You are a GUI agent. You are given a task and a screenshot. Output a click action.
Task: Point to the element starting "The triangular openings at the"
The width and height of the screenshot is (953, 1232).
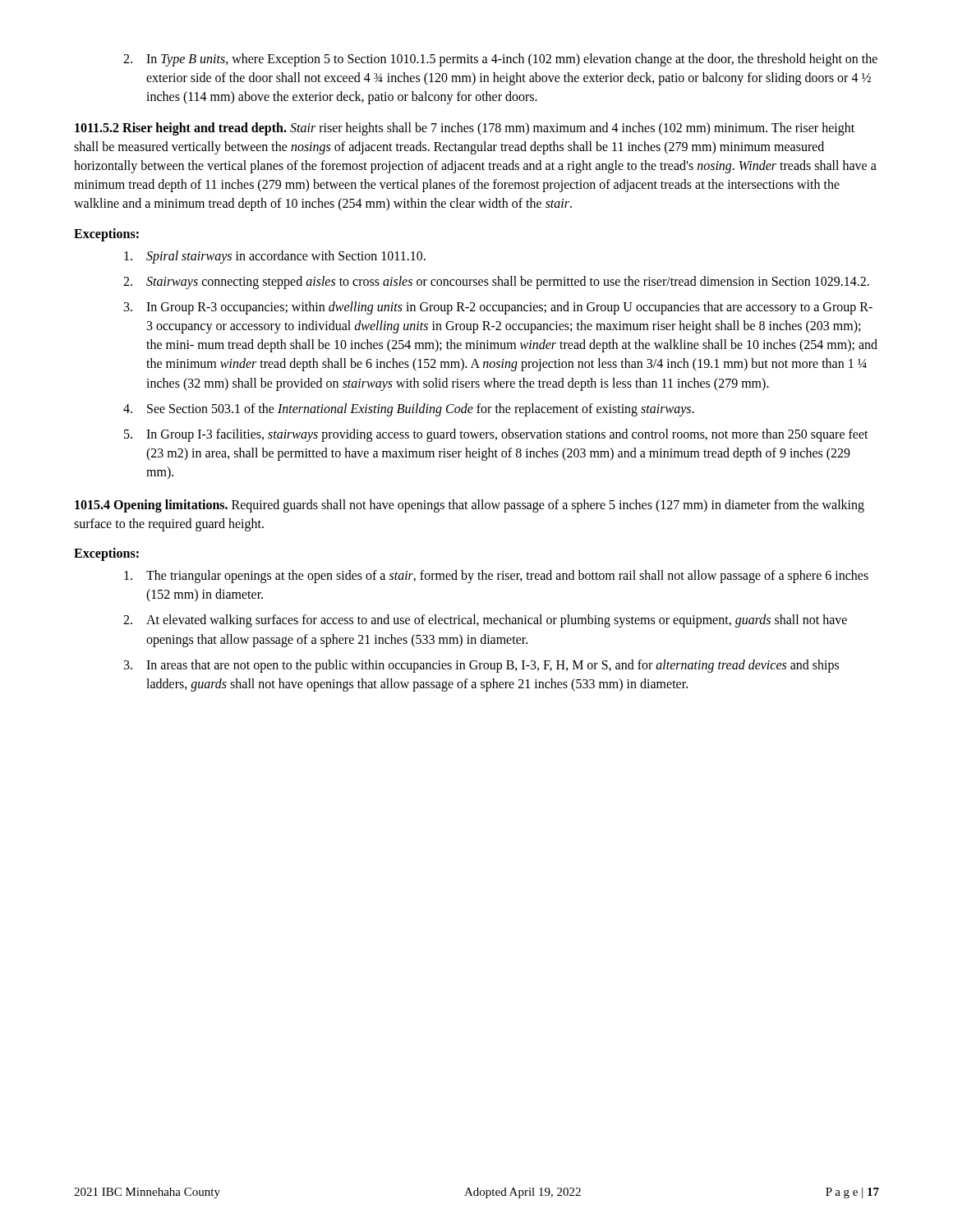tap(501, 585)
